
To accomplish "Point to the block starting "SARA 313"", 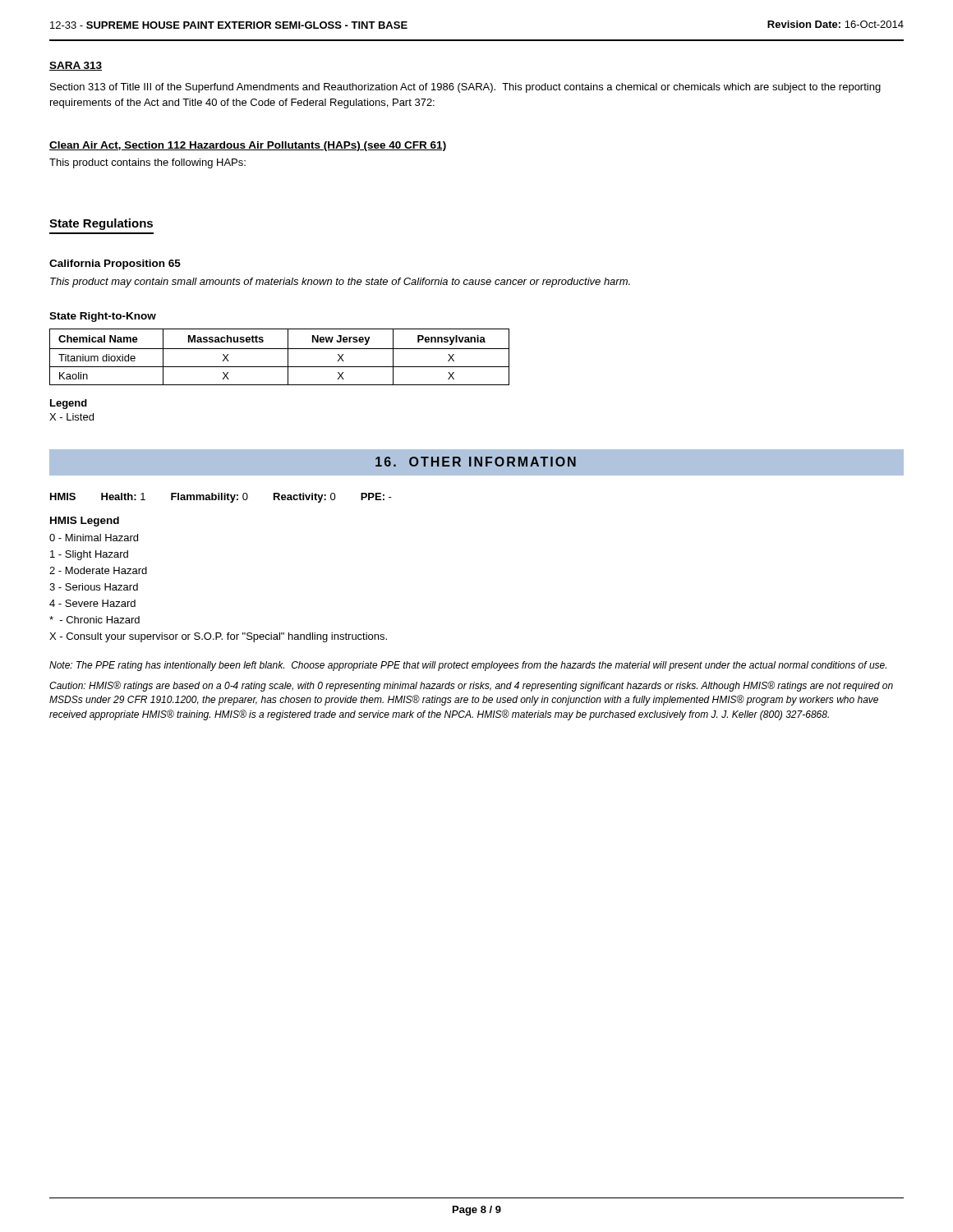I will click(x=76, y=65).
